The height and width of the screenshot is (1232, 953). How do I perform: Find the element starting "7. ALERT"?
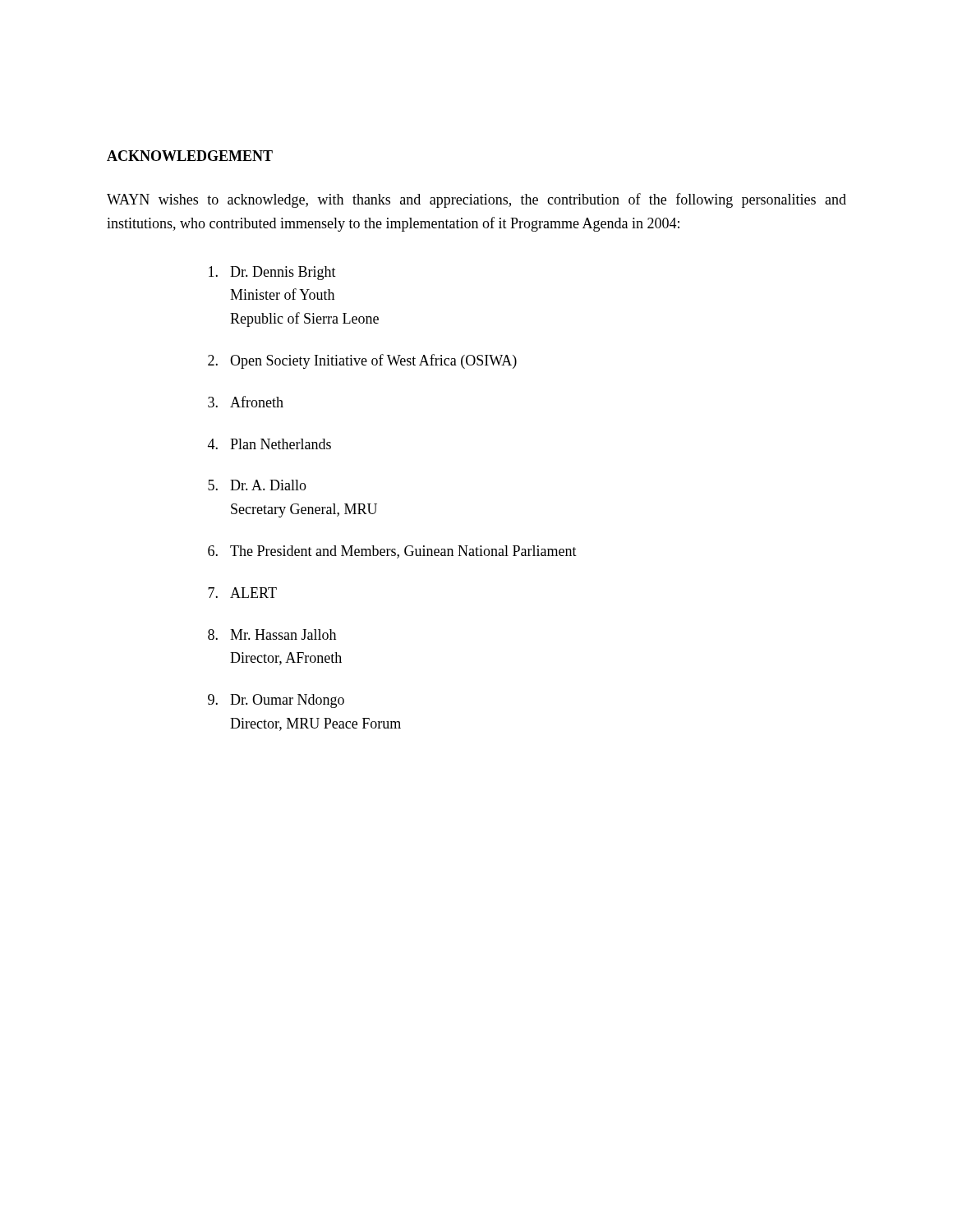pyautogui.click(x=242, y=593)
